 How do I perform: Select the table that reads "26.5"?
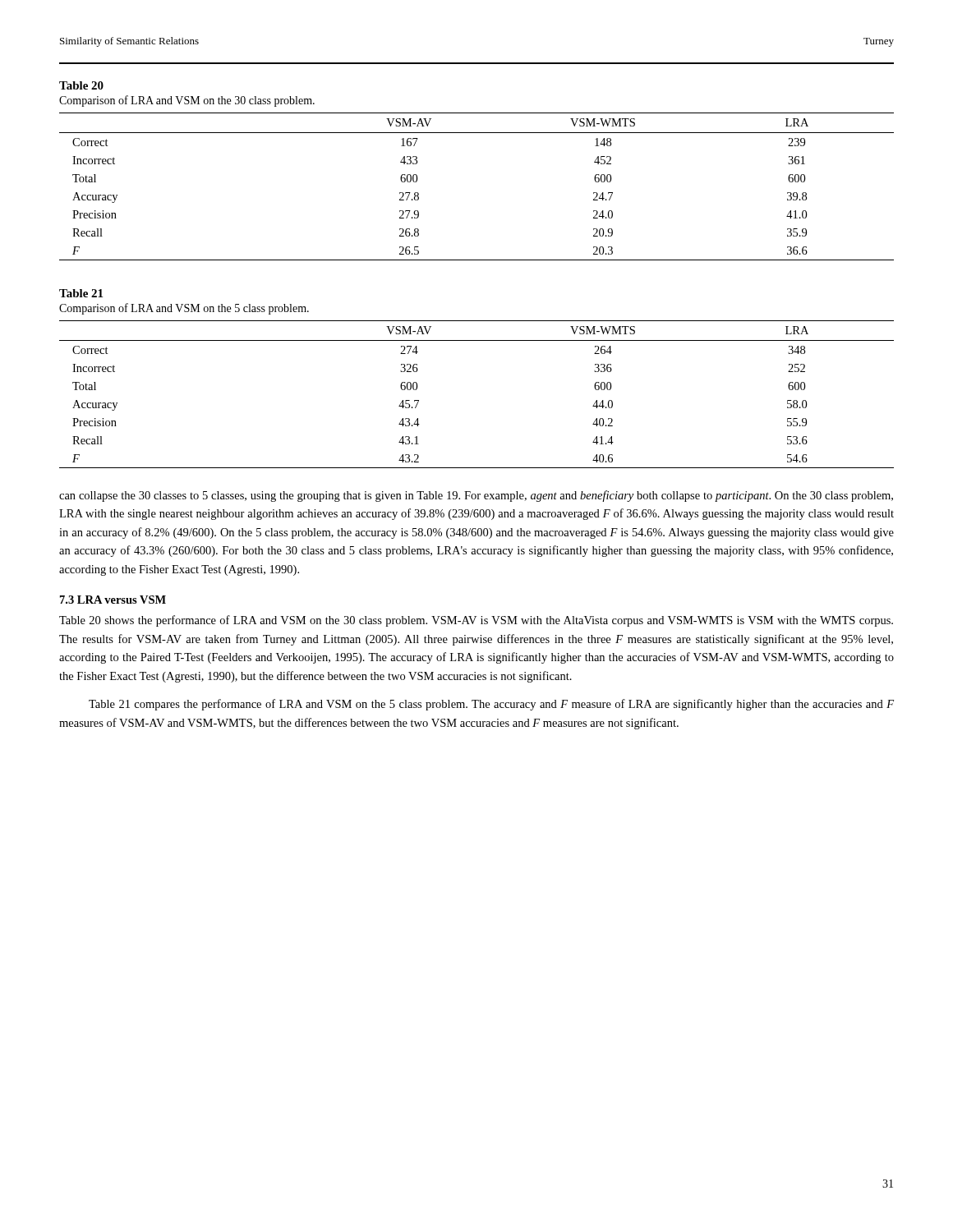point(476,186)
